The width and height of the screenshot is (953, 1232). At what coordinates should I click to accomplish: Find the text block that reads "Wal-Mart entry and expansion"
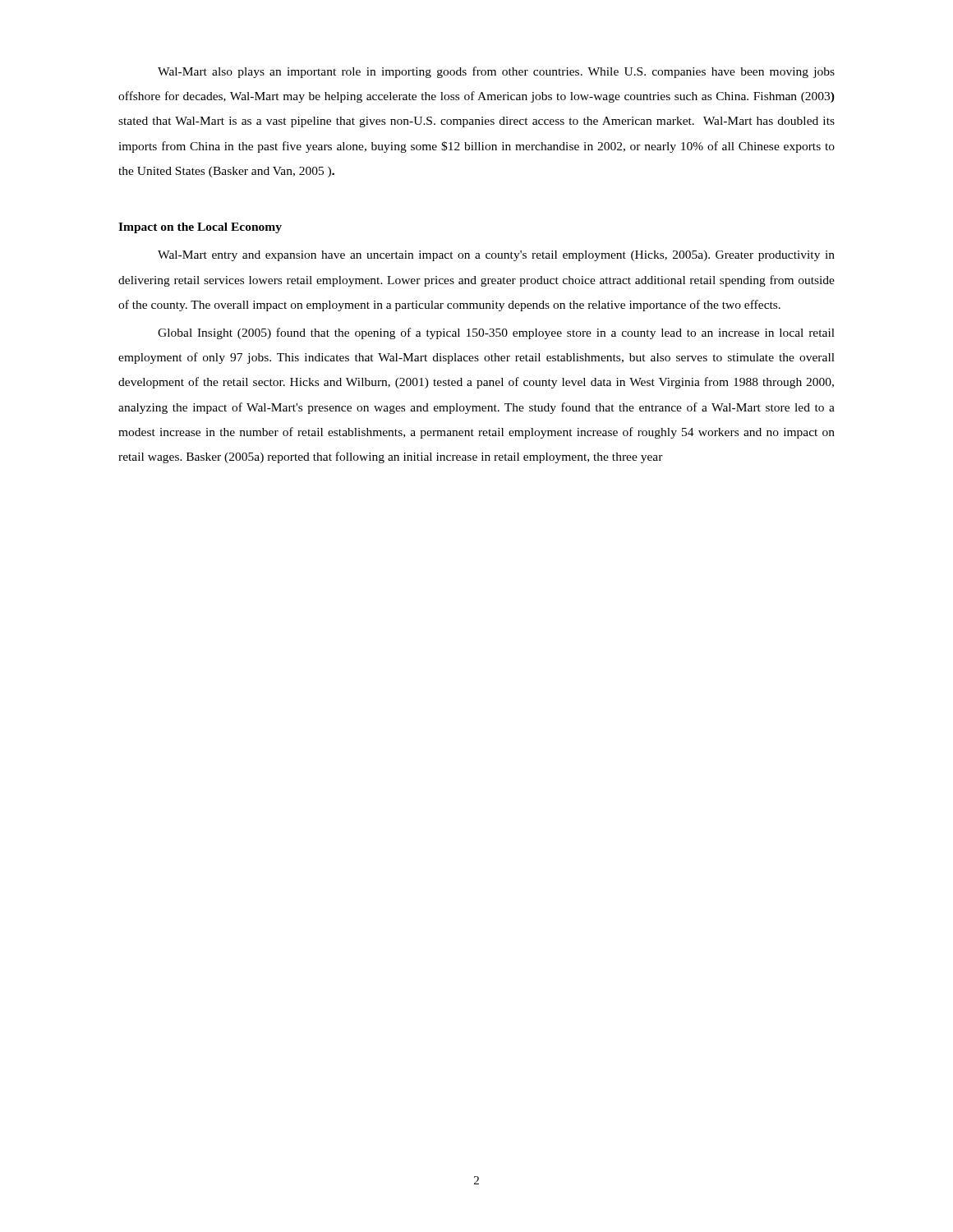pyautogui.click(x=476, y=280)
